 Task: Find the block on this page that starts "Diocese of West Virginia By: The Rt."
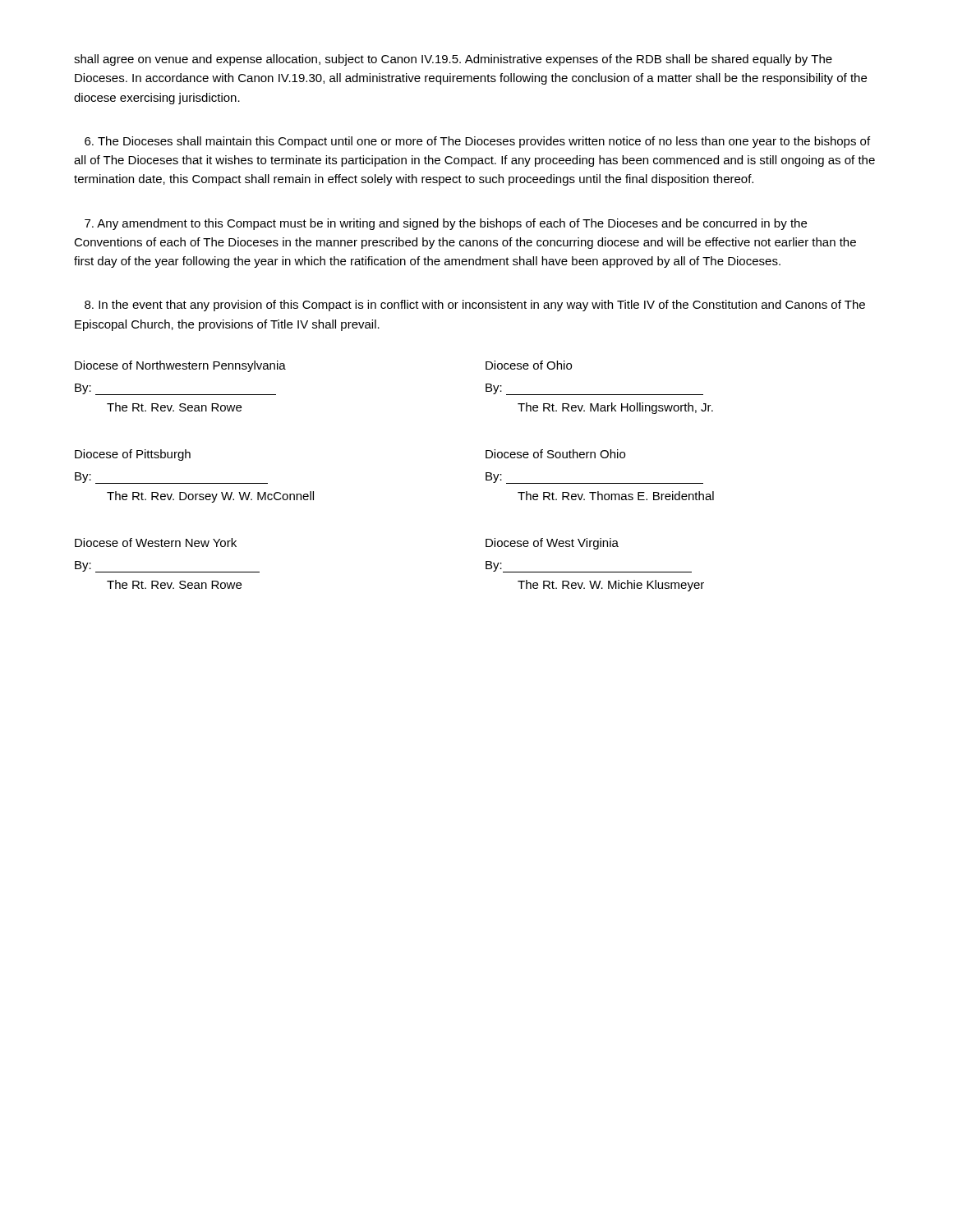pyautogui.click(x=682, y=563)
